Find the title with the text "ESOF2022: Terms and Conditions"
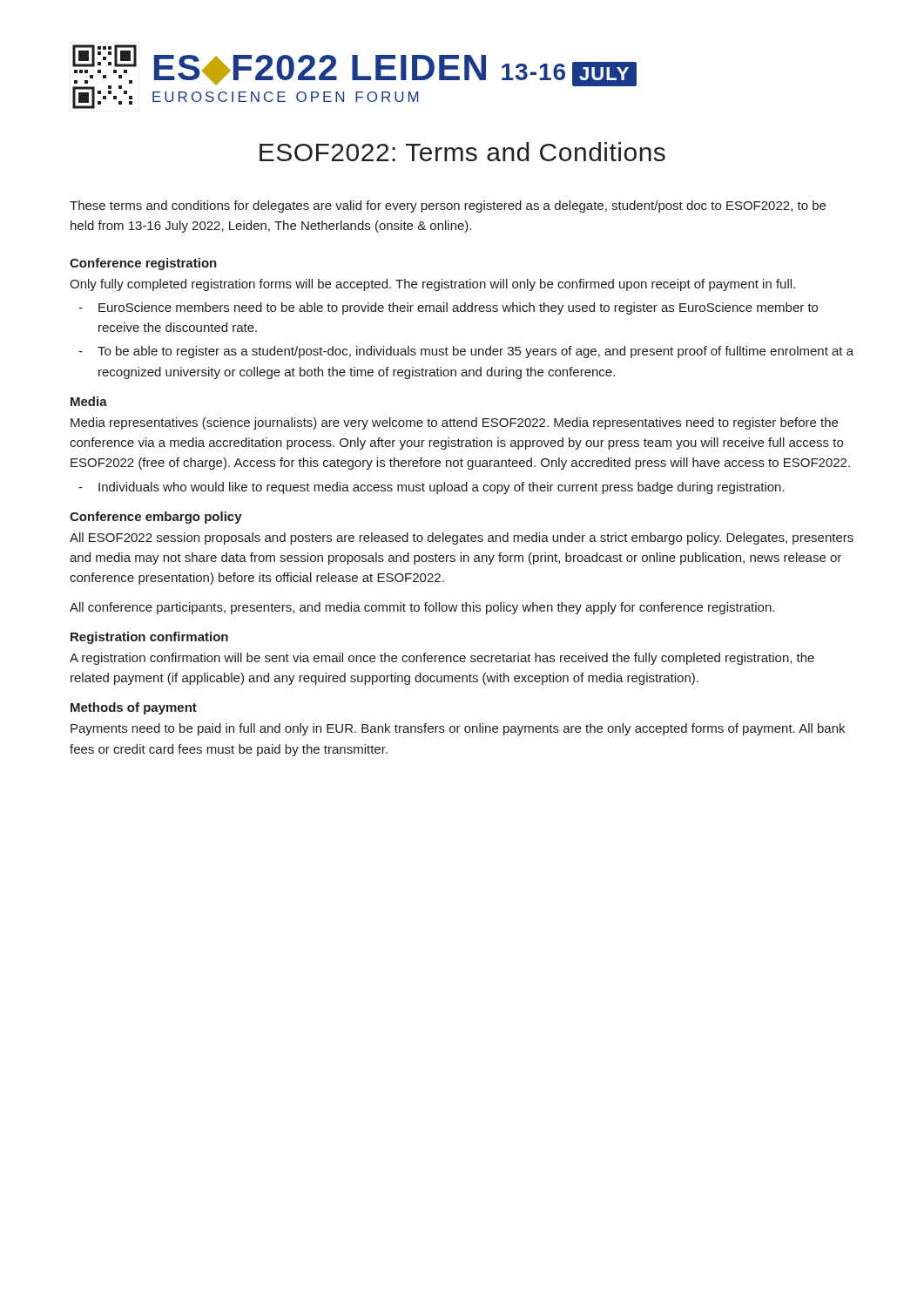This screenshot has height=1307, width=924. tap(462, 152)
